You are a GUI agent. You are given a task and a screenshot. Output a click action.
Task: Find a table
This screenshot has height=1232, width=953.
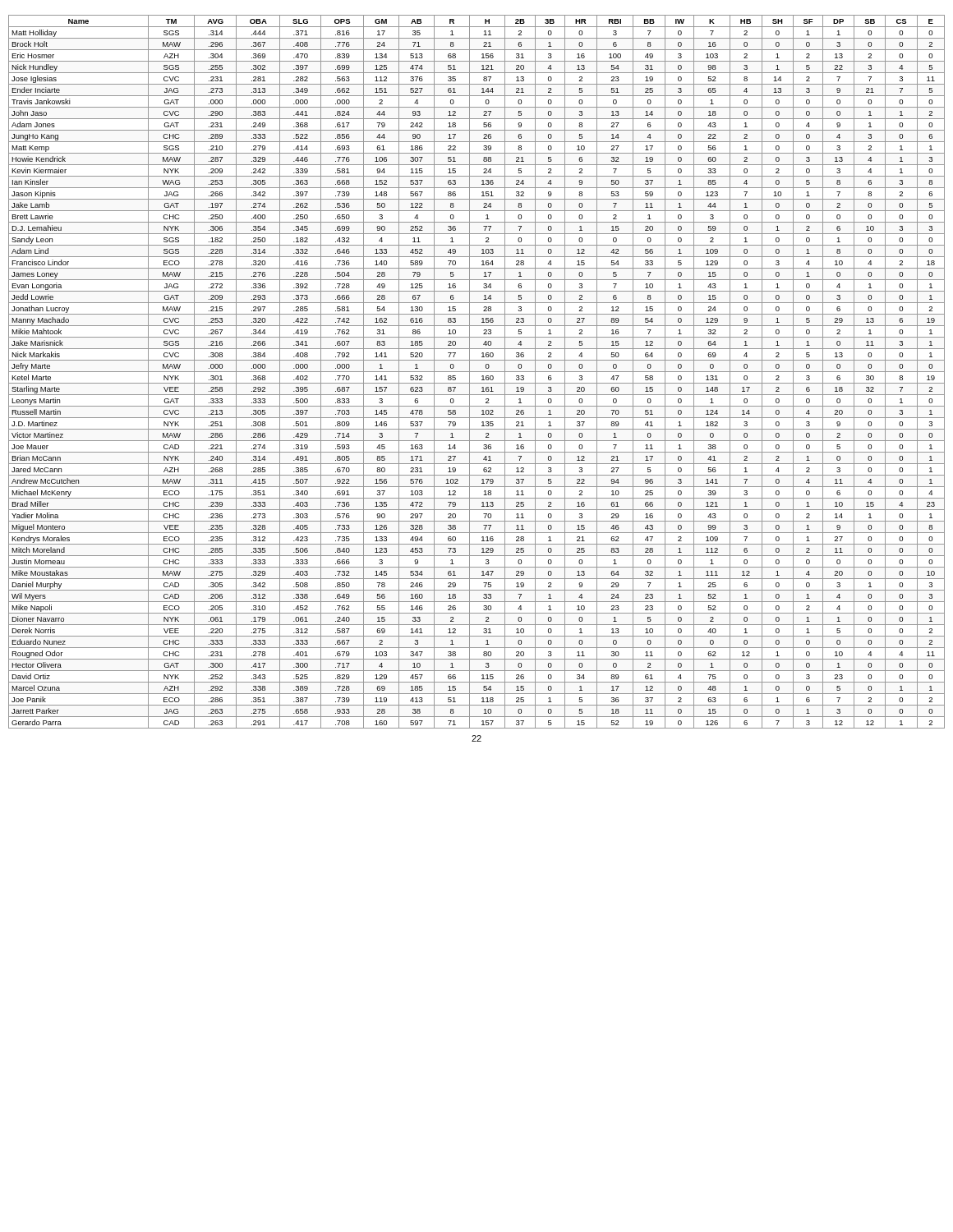476,372
